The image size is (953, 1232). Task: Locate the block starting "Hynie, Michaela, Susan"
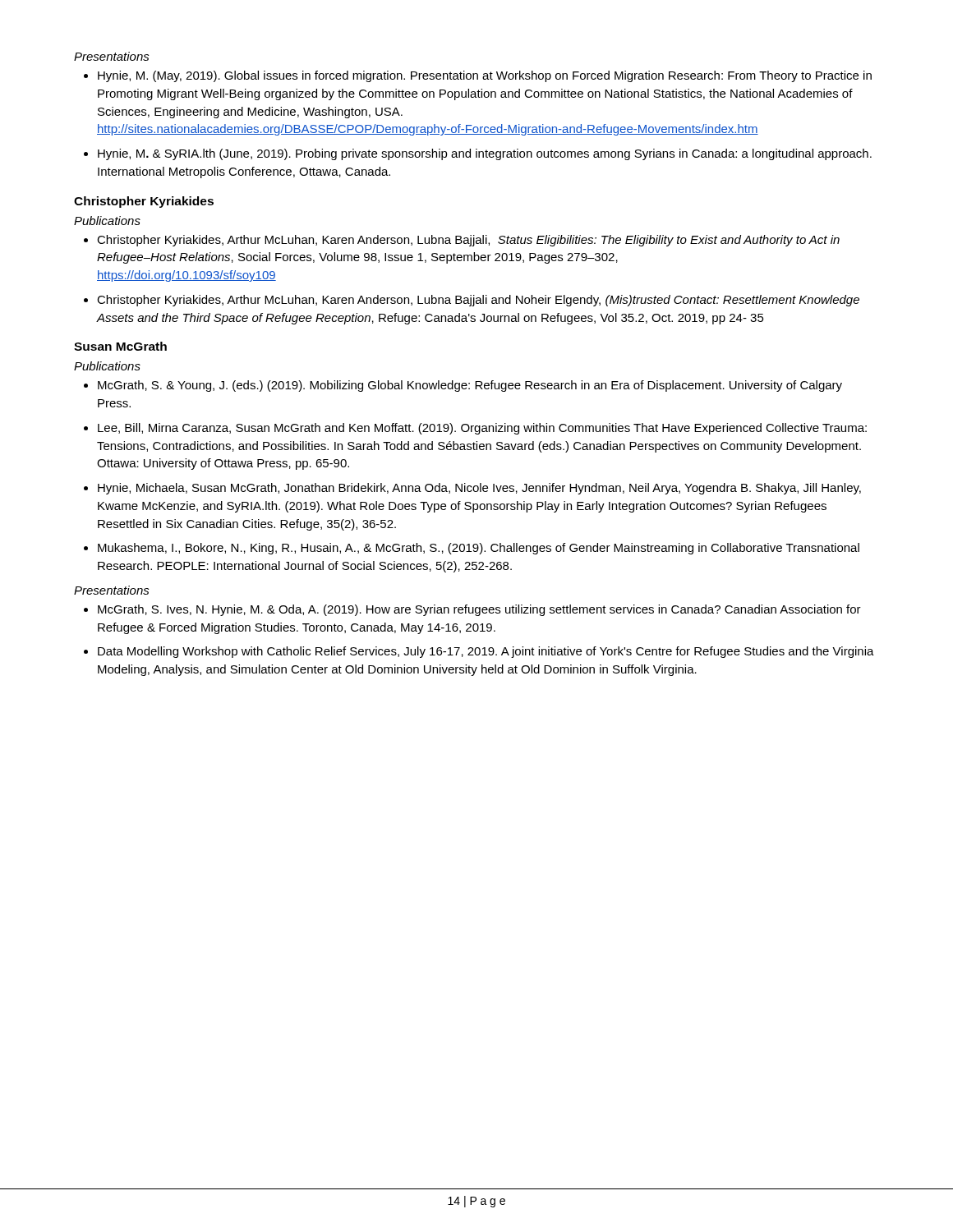[479, 505]
